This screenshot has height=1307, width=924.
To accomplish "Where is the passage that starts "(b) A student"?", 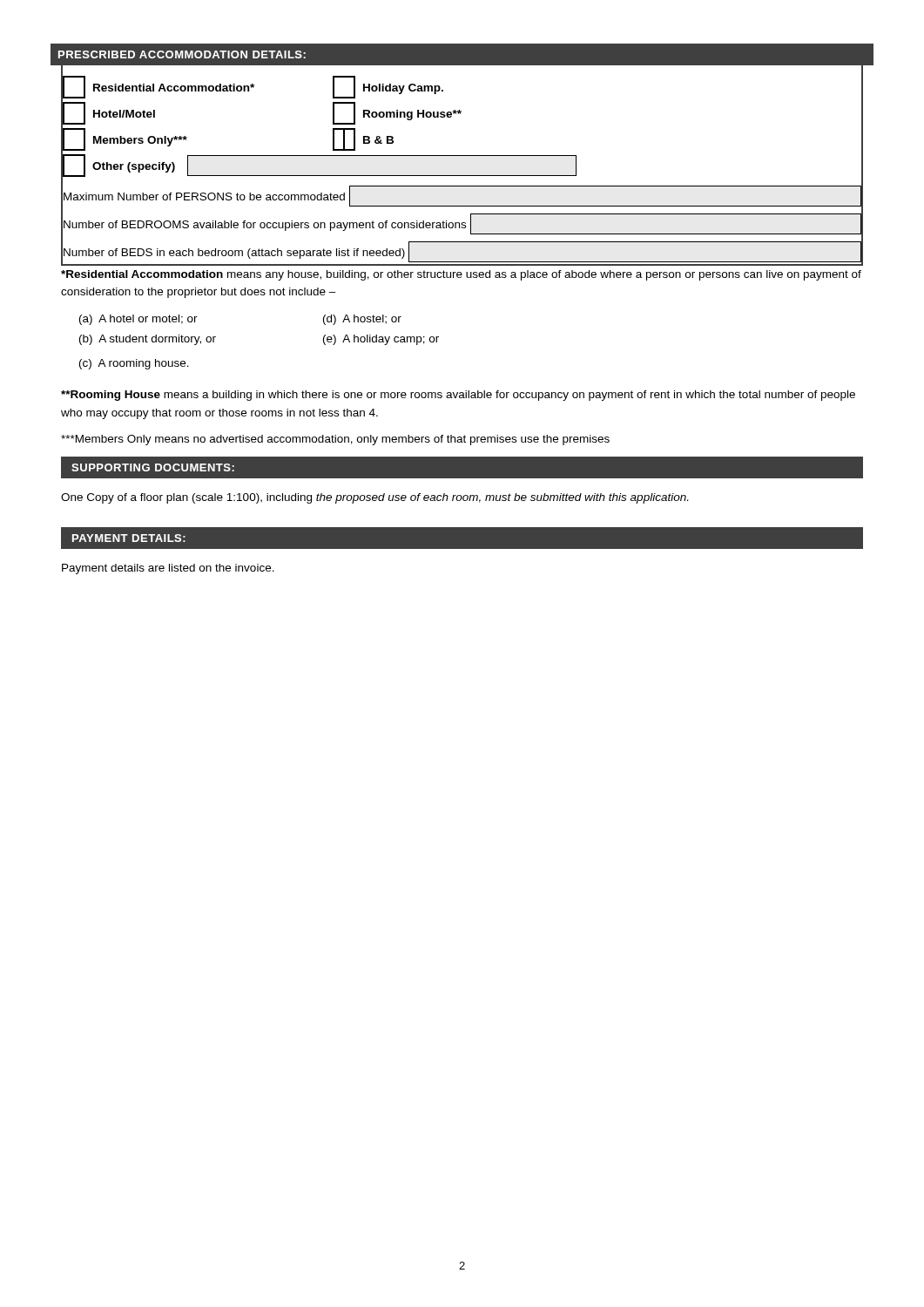I will coord(147,338).
